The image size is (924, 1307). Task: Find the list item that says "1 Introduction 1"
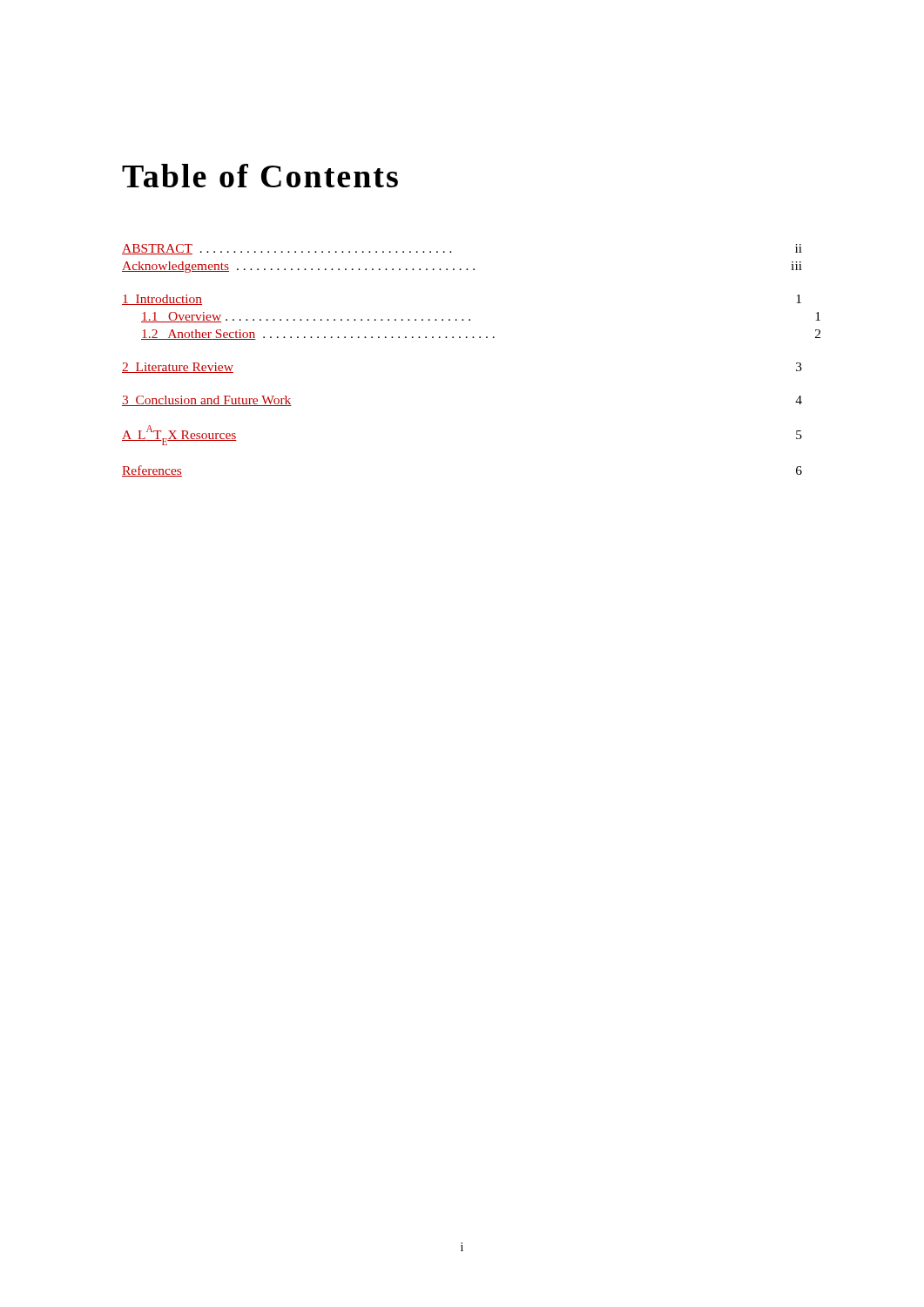(162, 299)
